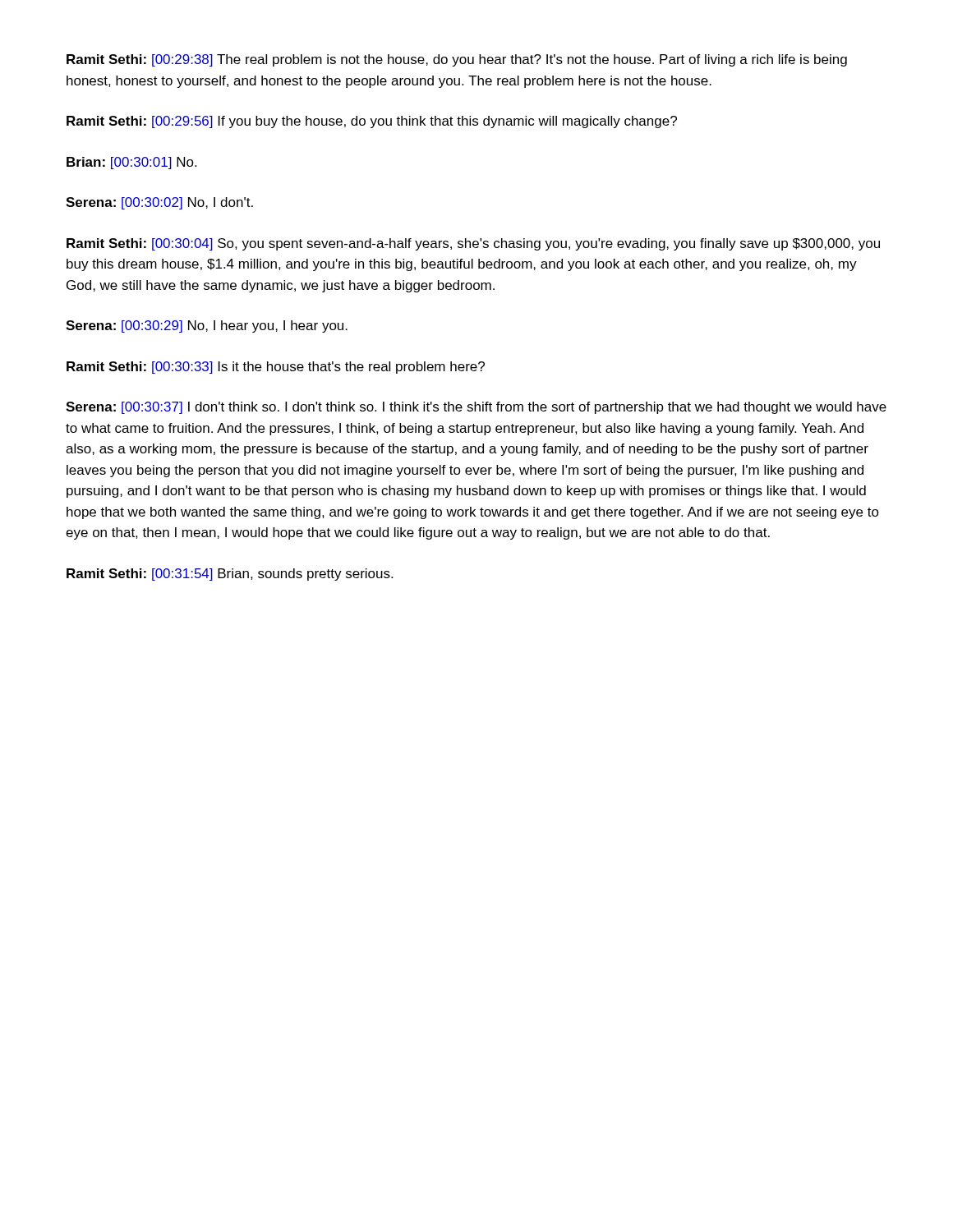Locate the text that reads "Serena: [00:30:02] No, I don't."
Image resolution: width=953 pixels, height=1232 pixels.
tap(160, 202)
